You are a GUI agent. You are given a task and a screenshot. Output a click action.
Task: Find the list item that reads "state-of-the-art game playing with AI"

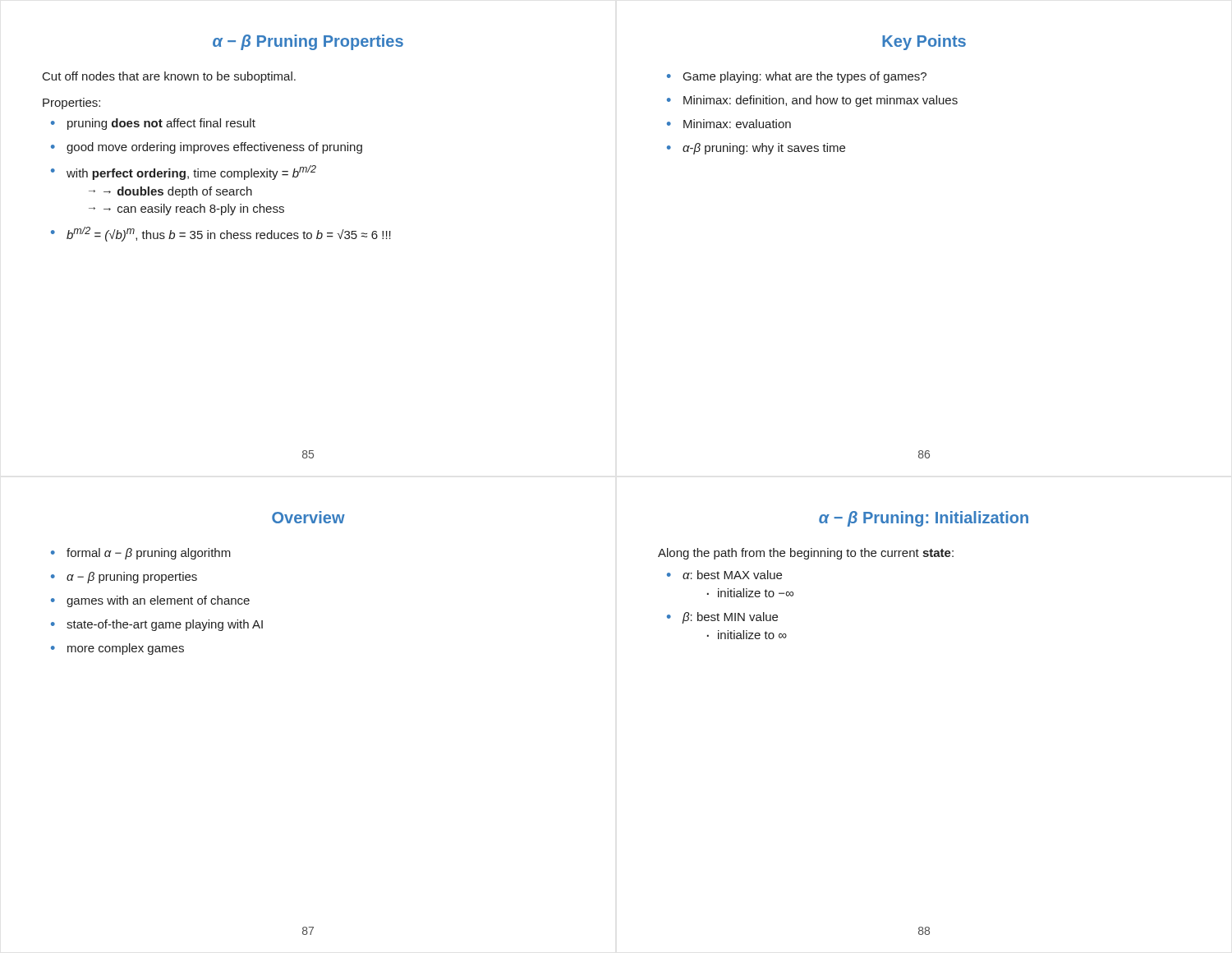click(157, 625)
